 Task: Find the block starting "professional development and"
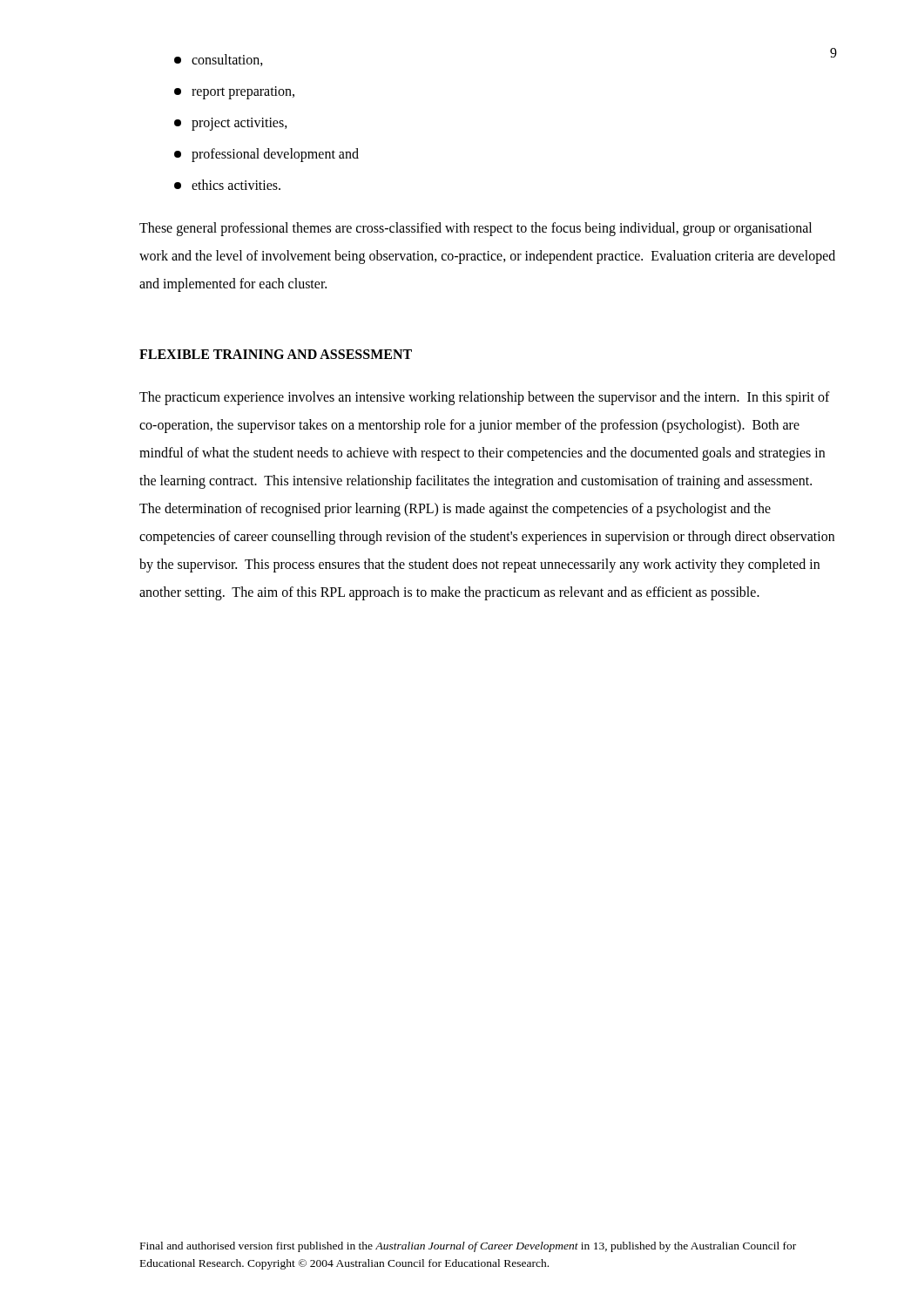(266, 154)
